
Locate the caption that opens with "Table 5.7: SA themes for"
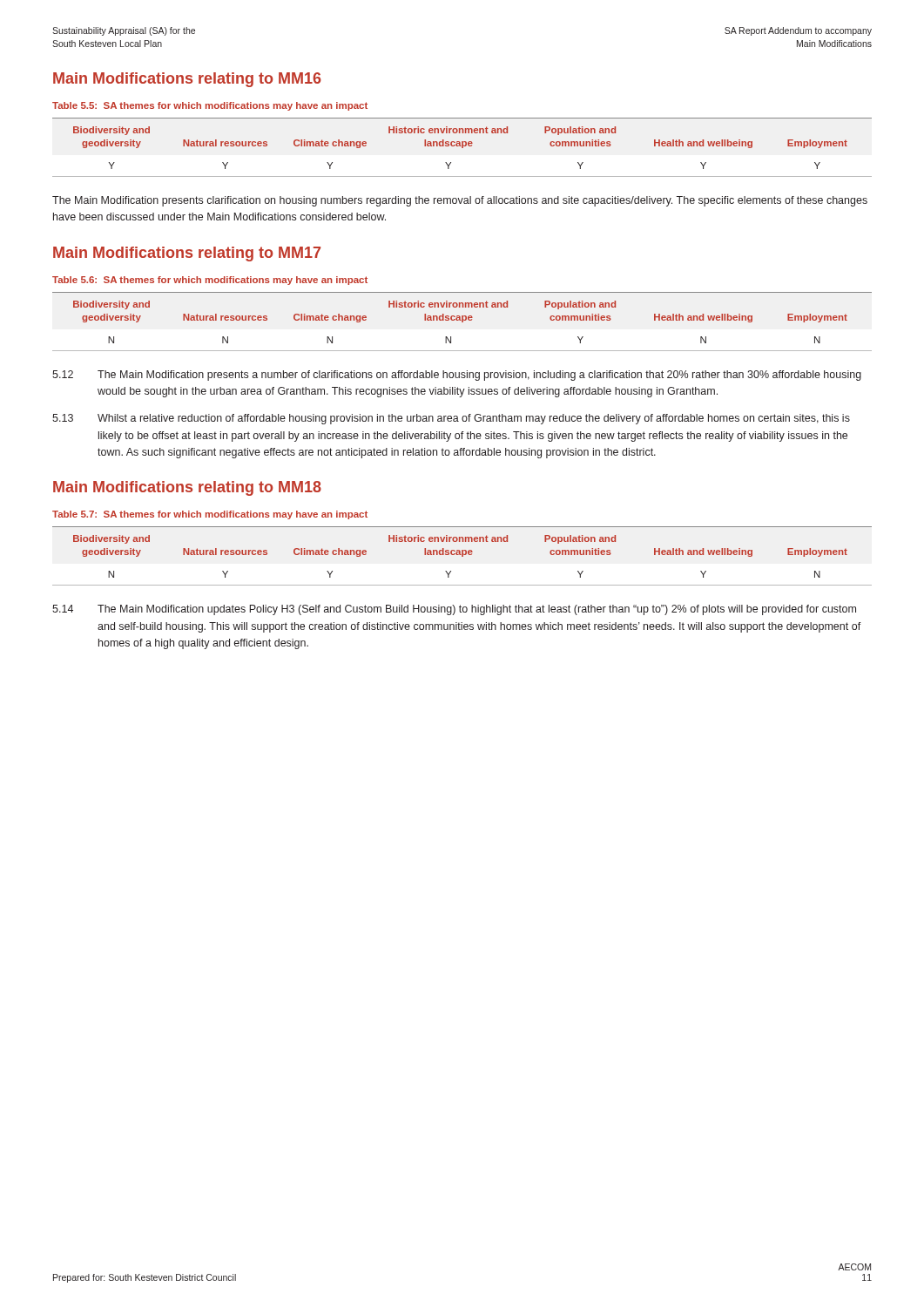pos(210,514)
